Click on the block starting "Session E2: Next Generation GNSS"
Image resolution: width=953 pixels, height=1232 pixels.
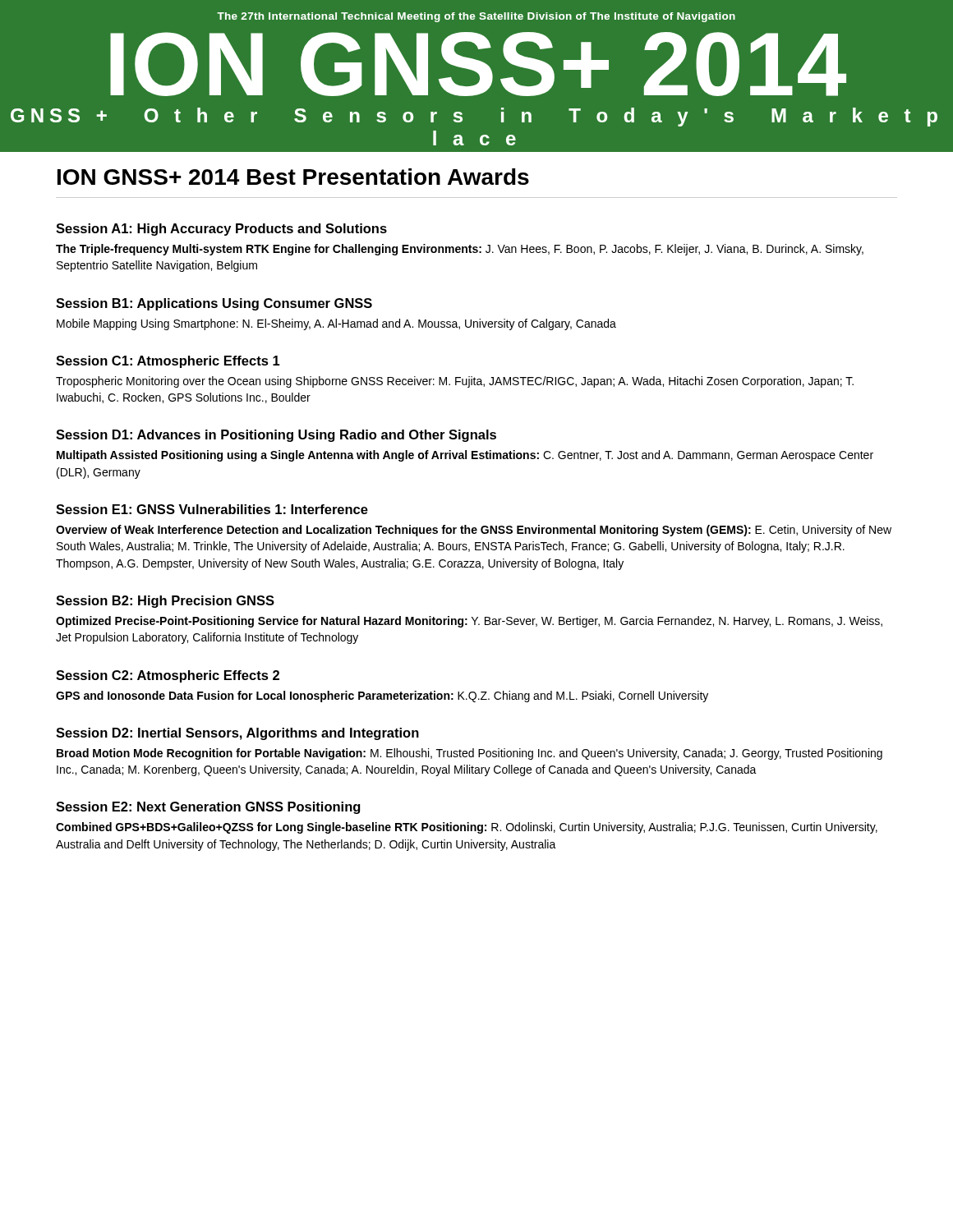208,807
